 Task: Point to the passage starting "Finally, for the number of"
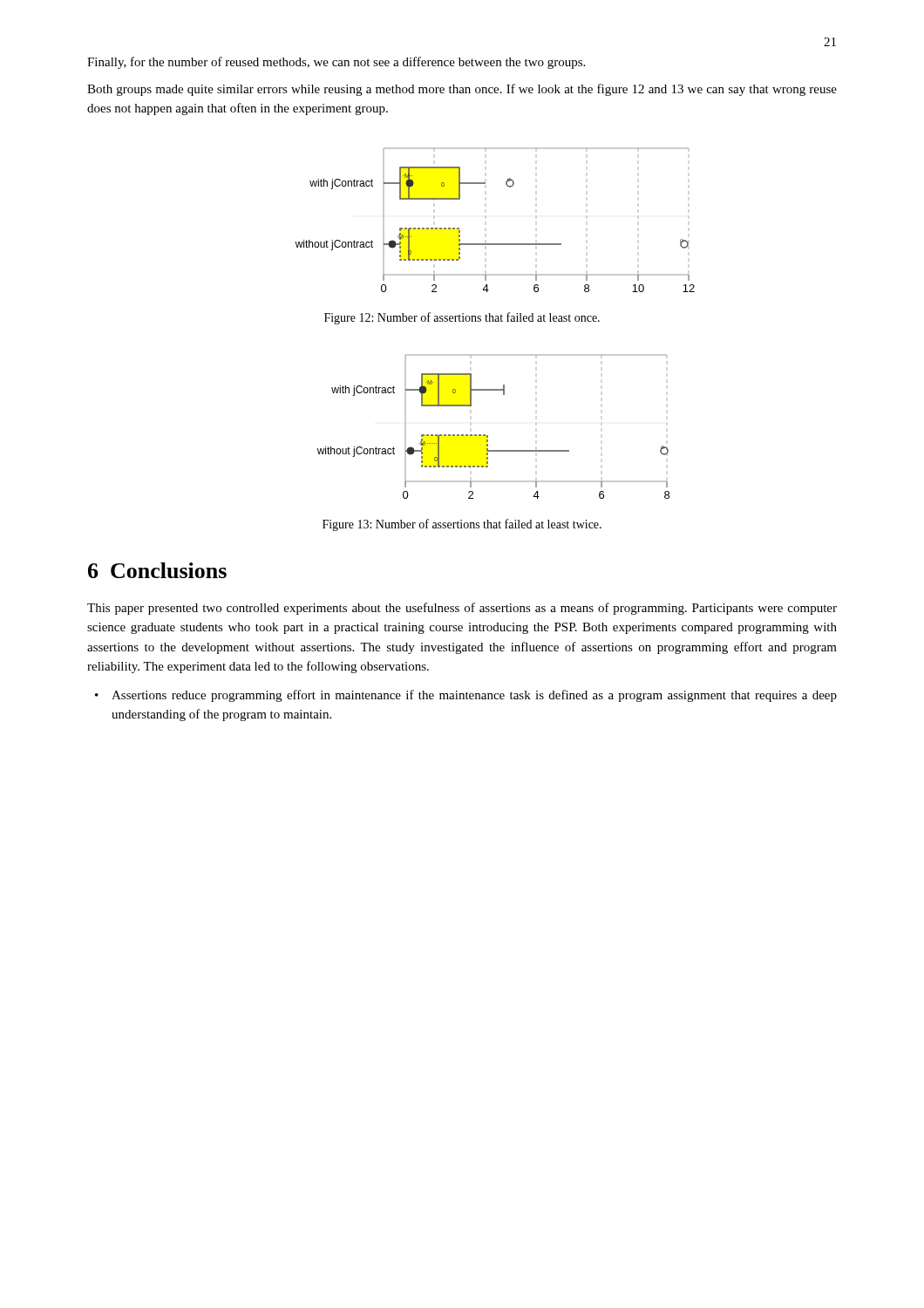tap(462, 62)
